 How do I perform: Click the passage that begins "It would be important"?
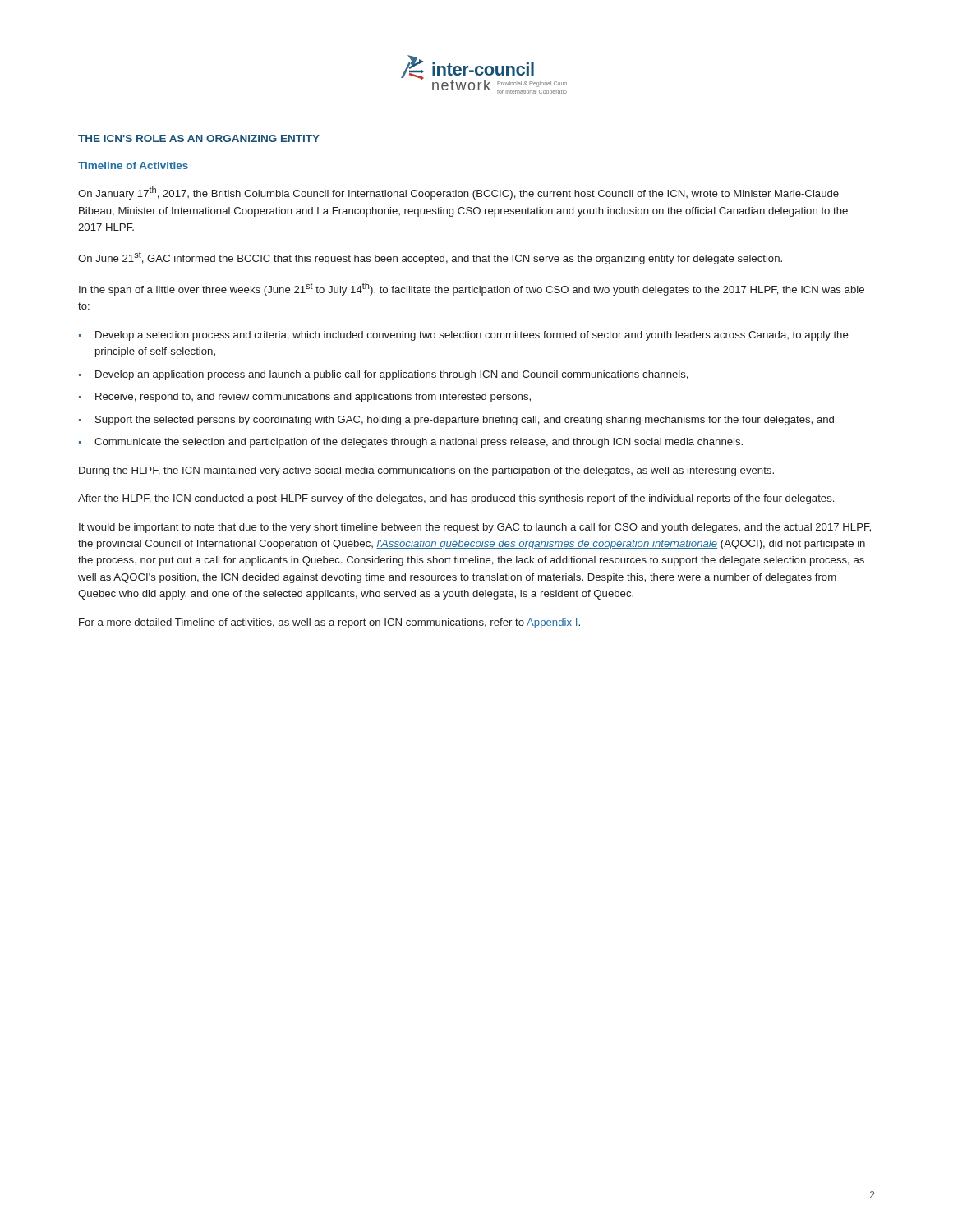(475, 560)
